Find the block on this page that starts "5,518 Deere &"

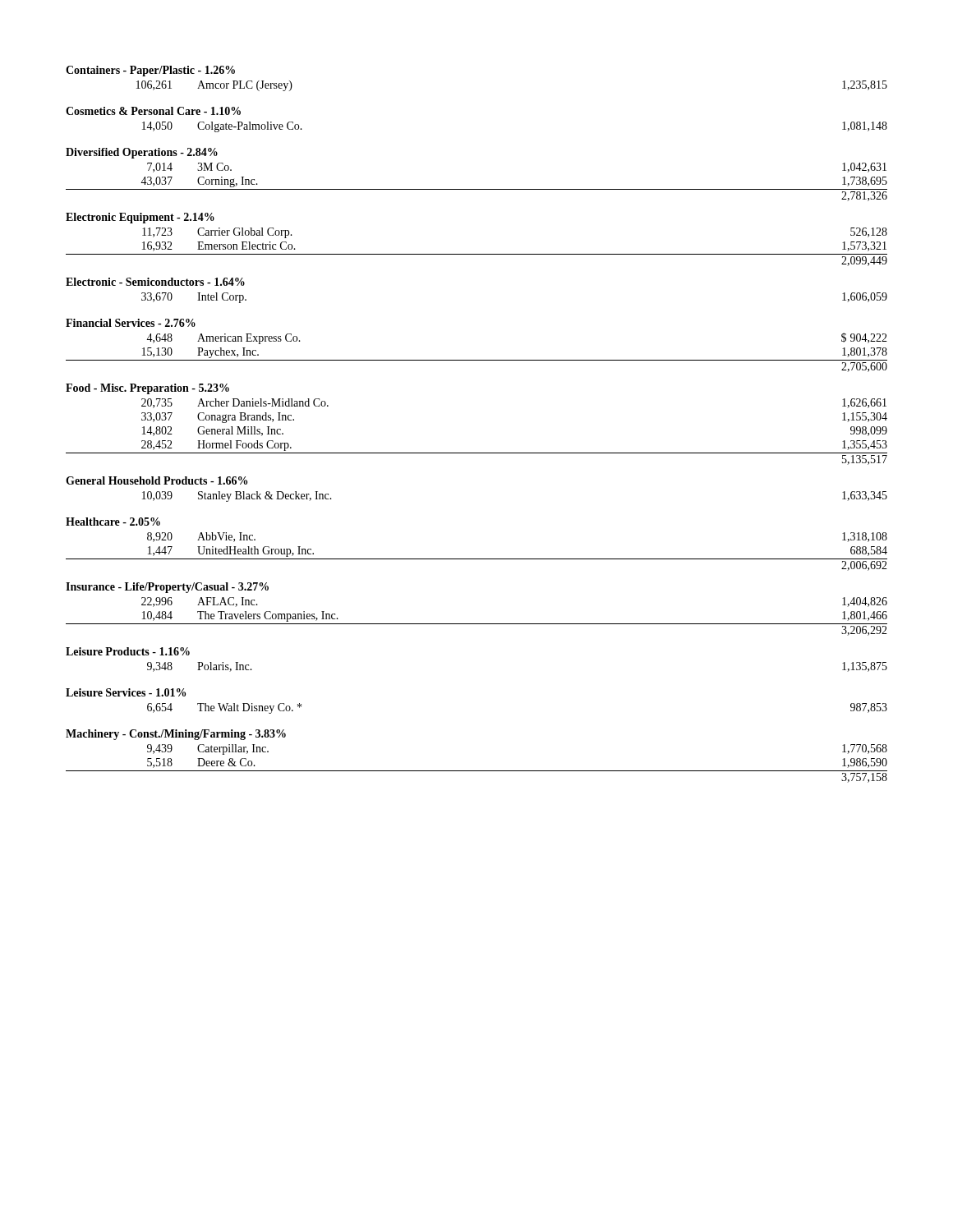tap(493, 763)
